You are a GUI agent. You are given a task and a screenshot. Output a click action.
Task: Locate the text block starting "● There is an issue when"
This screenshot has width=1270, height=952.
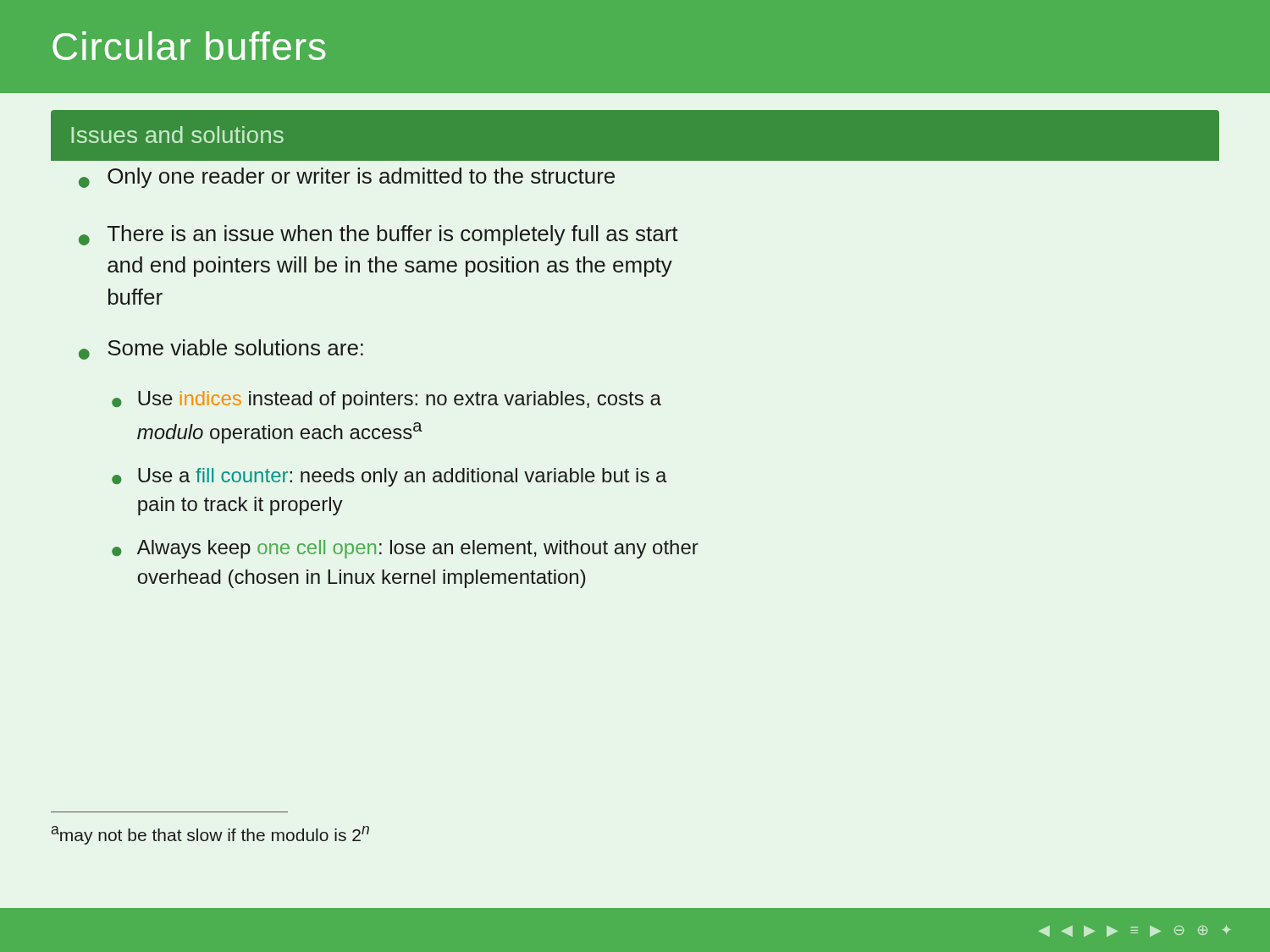377,266
